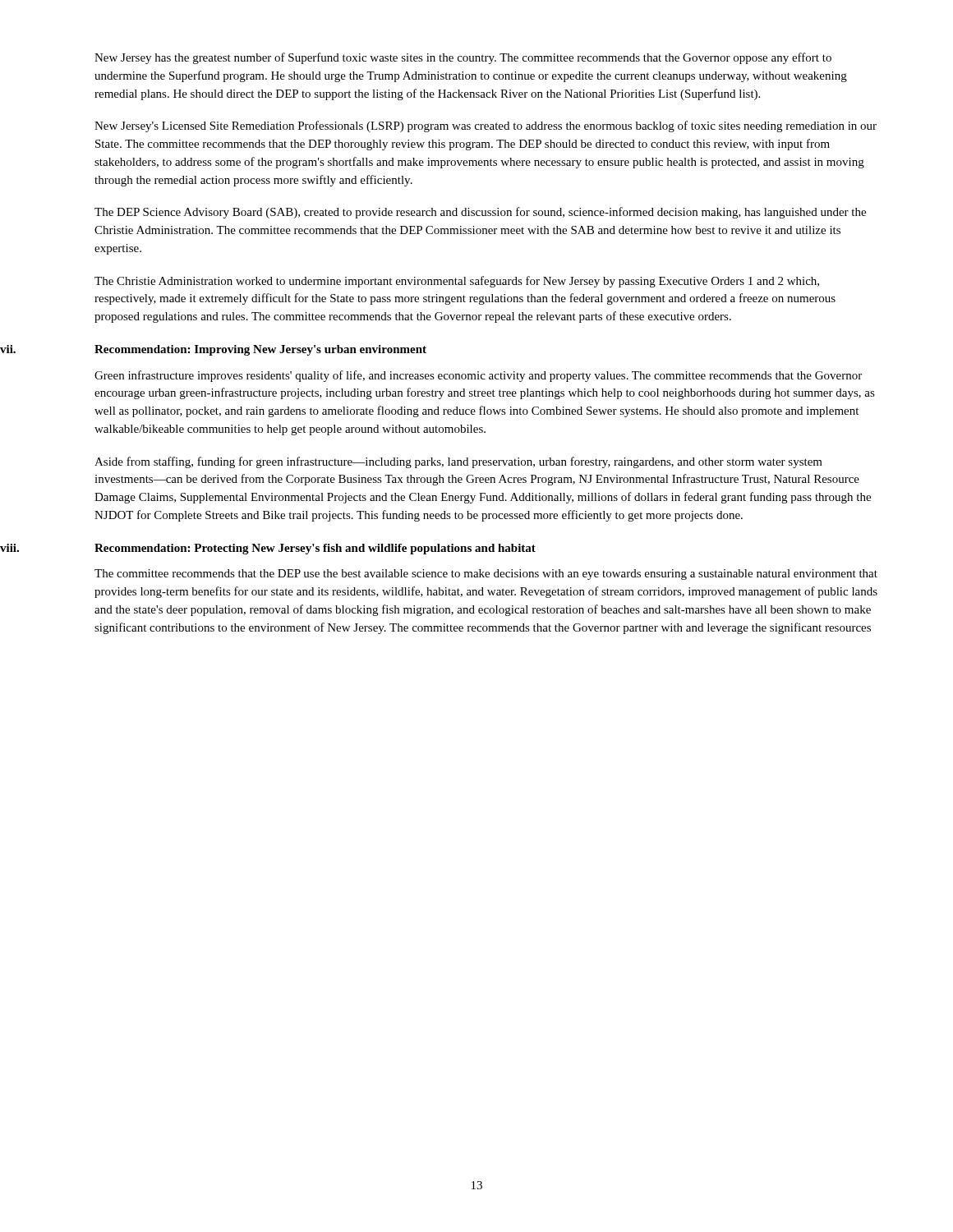
Task: Click the passage that begins "The committee recommends that the DEP use the"
Action: tap(486, 600)
